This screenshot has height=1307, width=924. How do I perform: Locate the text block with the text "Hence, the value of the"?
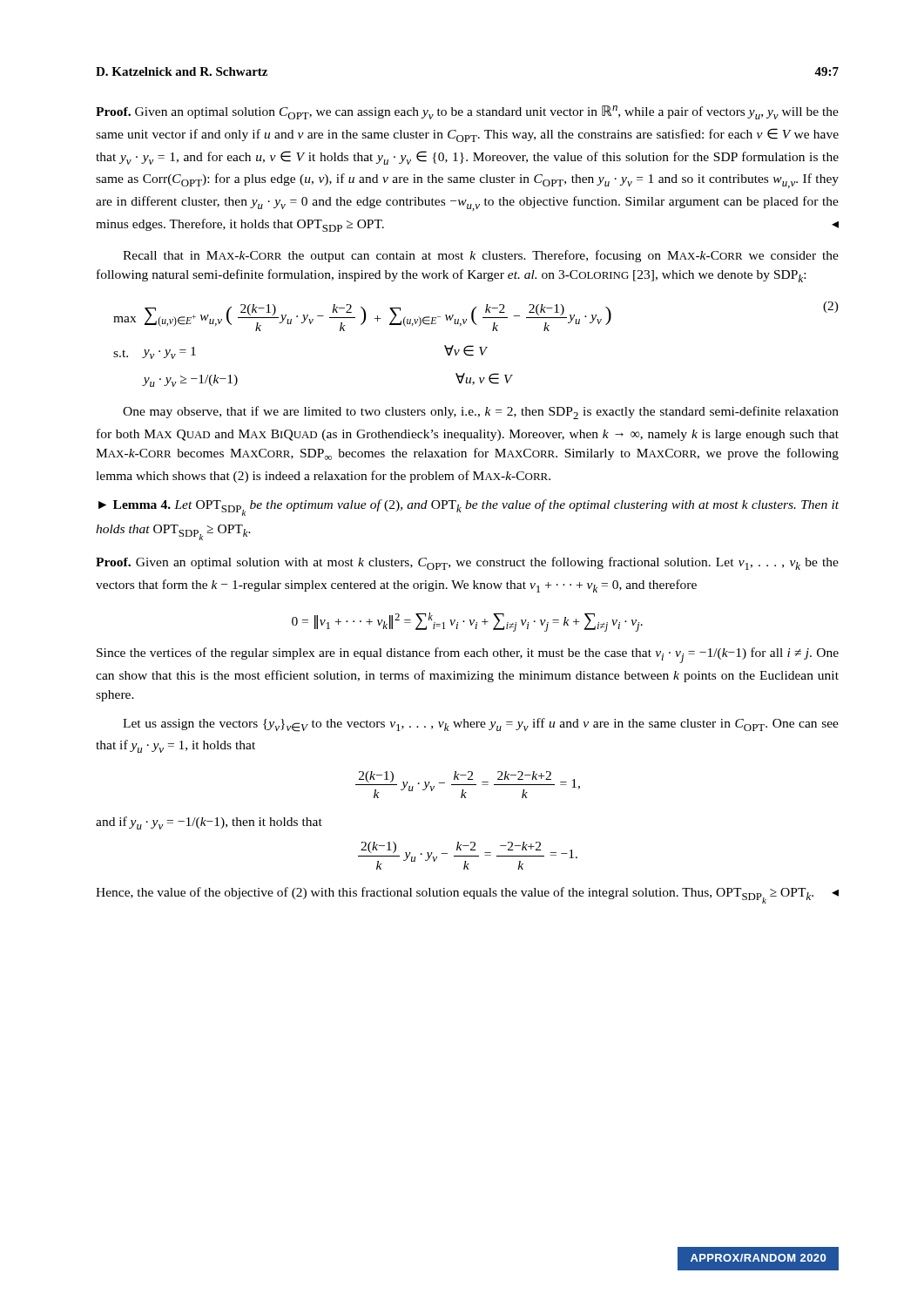point(467,895)
